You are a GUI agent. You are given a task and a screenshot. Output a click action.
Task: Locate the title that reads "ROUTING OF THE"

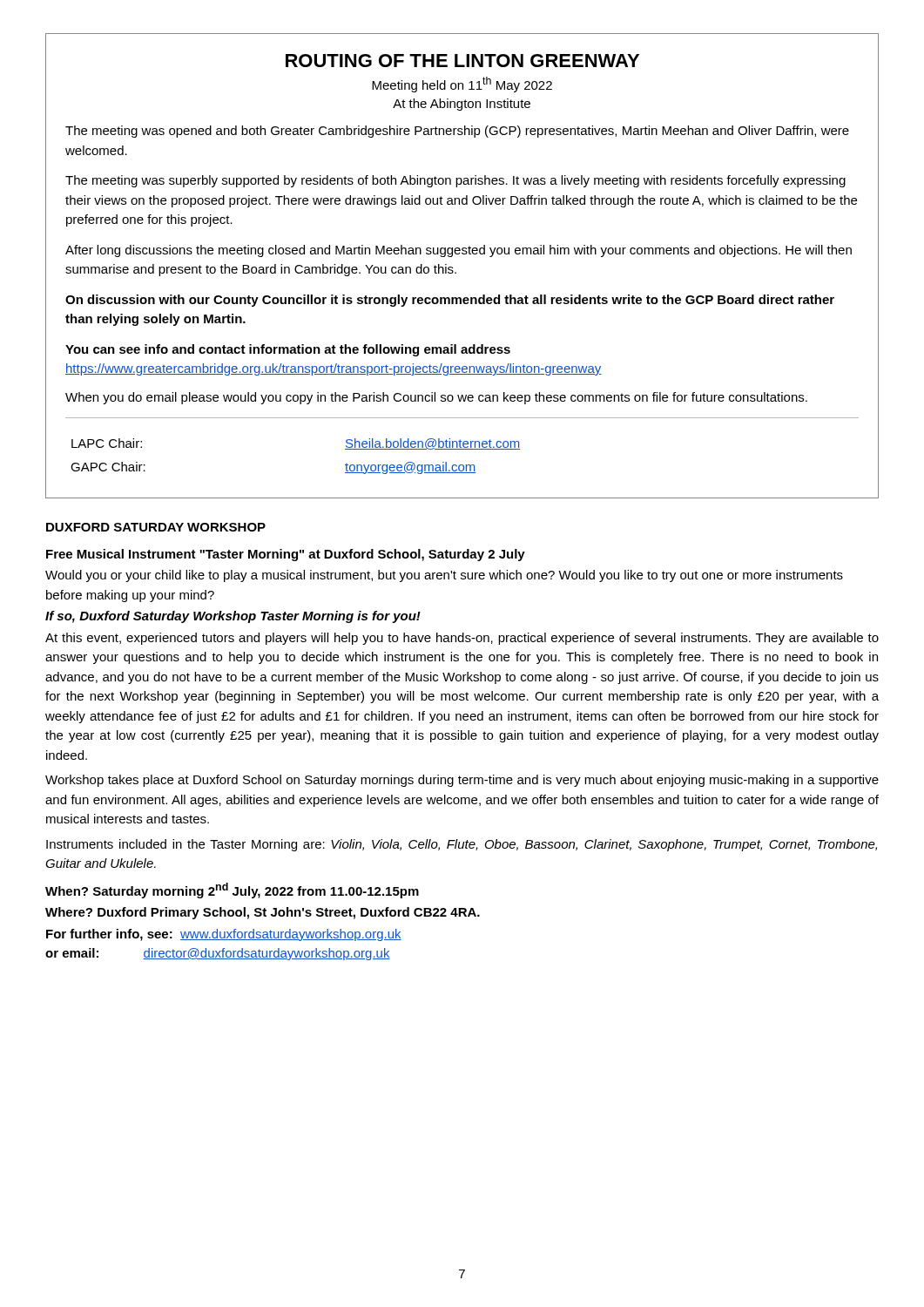coord(462,61)
